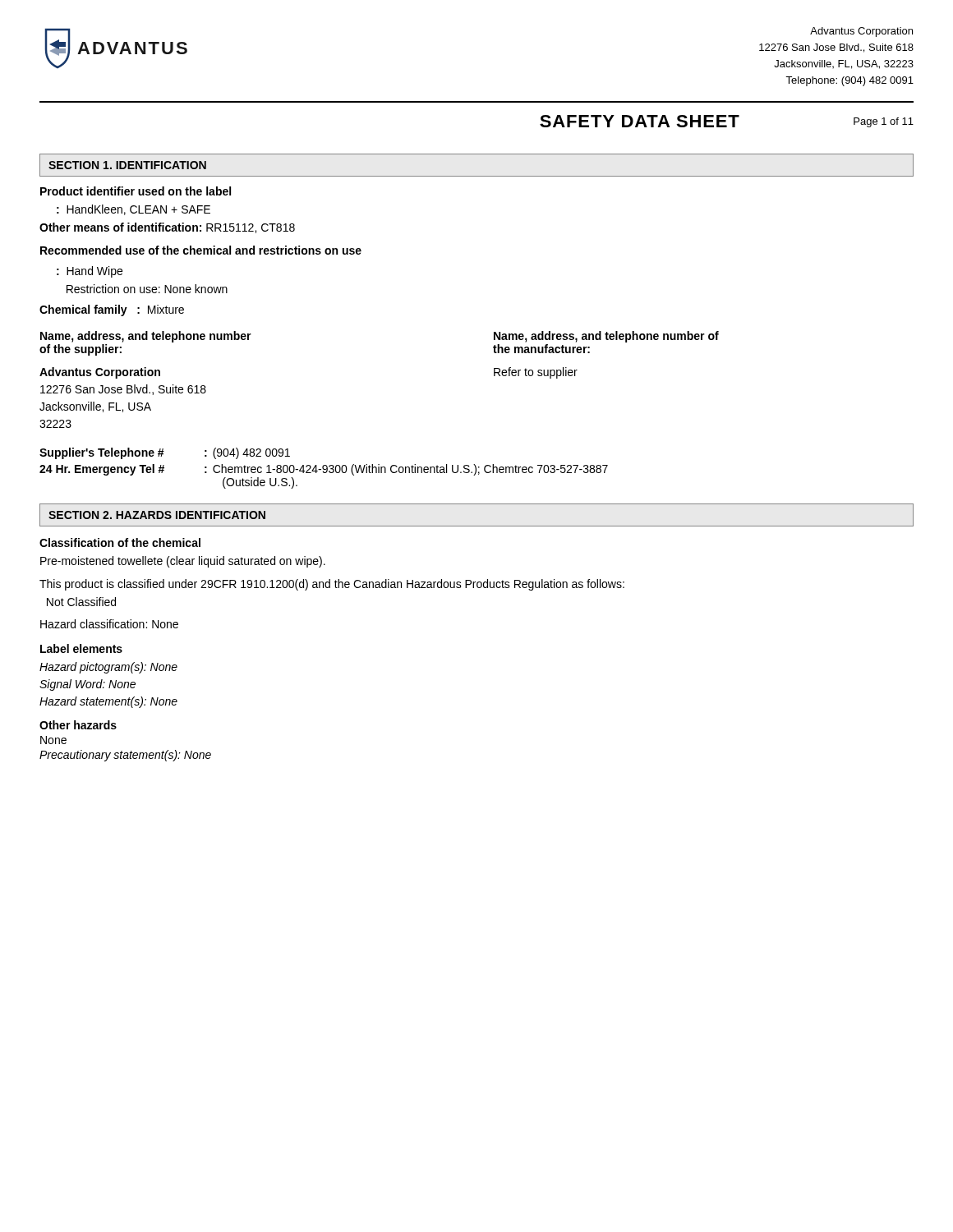Screen dimensions: 1232x953
Task: Locate the text block containing "Product identifier used on"
Action: tap(136, 191)
